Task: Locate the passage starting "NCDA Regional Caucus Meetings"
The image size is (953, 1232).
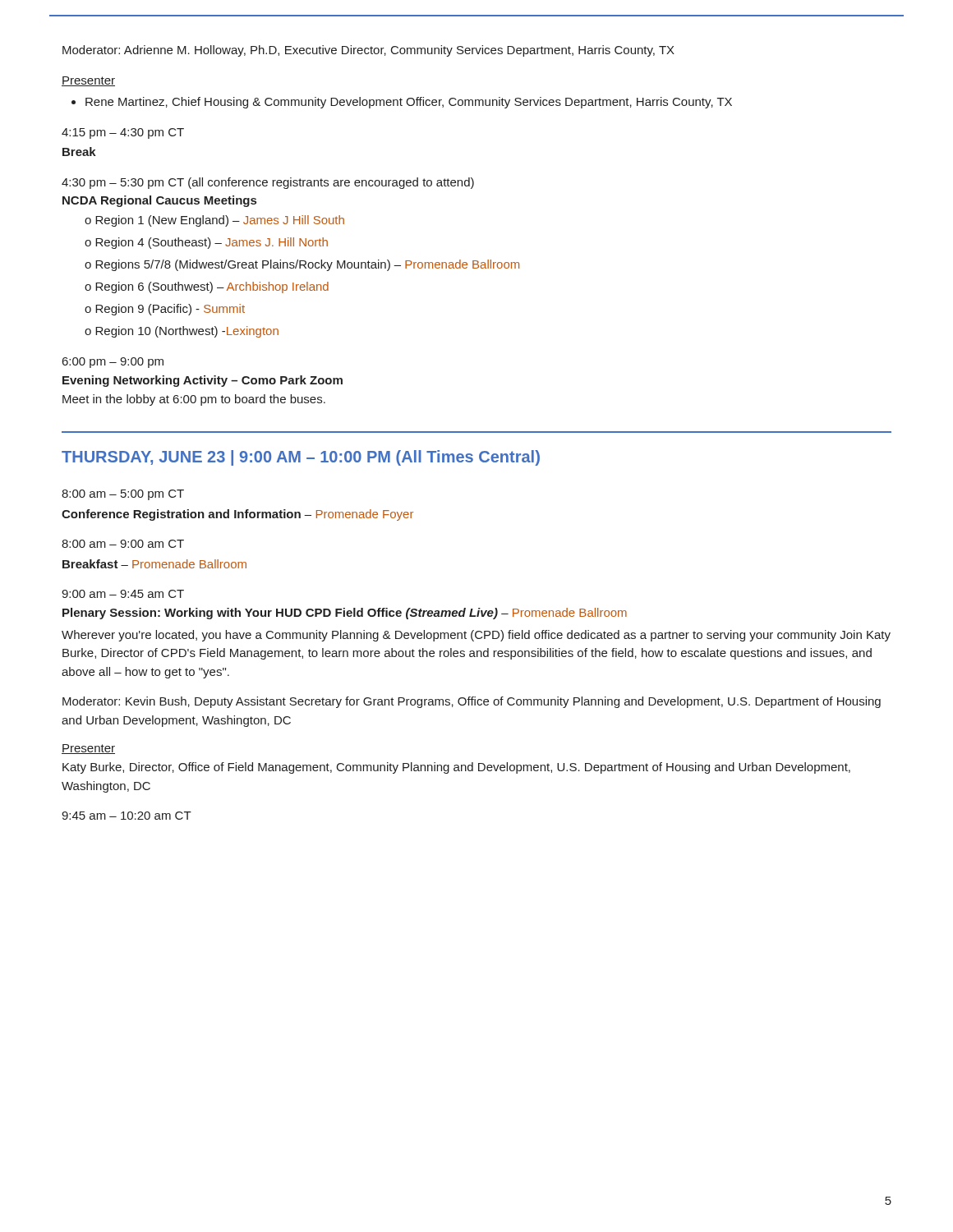Action: [x=159, y=200]
